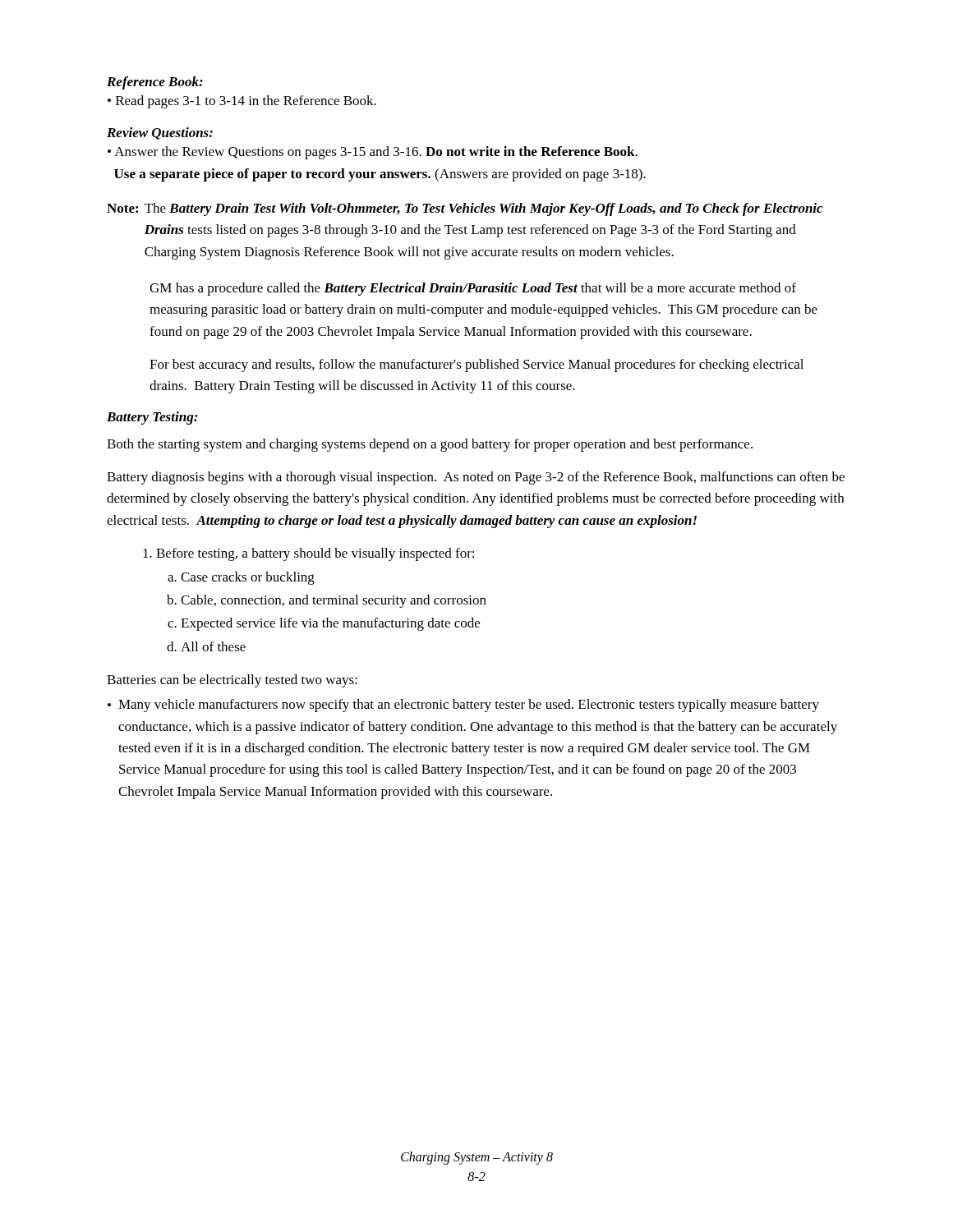Image resolution: width=953 pixels, height=1232 pixels.
Task: Find the list item containing "• Read pages 3-1"
Action: click(242, 101)
